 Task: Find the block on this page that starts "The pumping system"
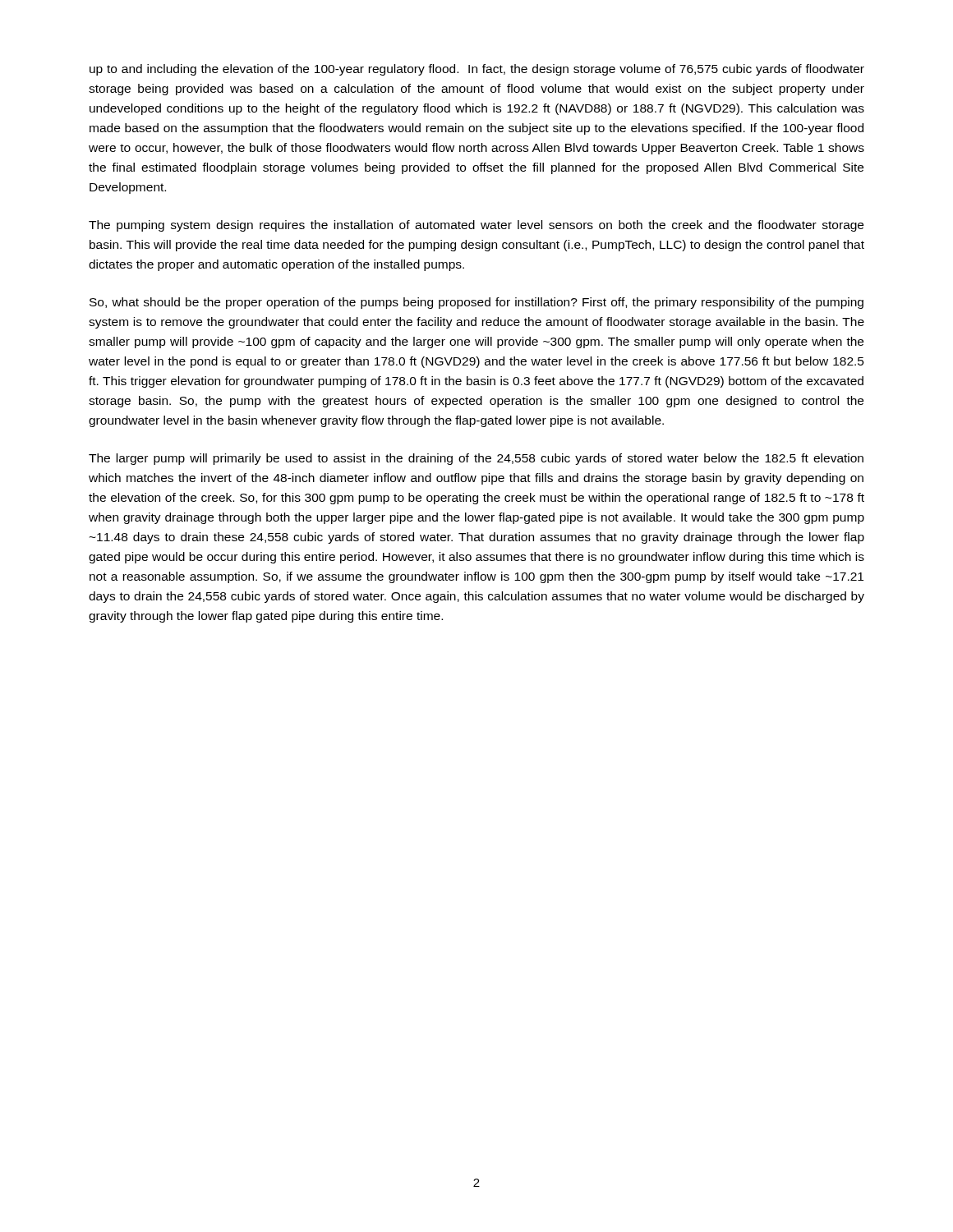click(476, 244)
